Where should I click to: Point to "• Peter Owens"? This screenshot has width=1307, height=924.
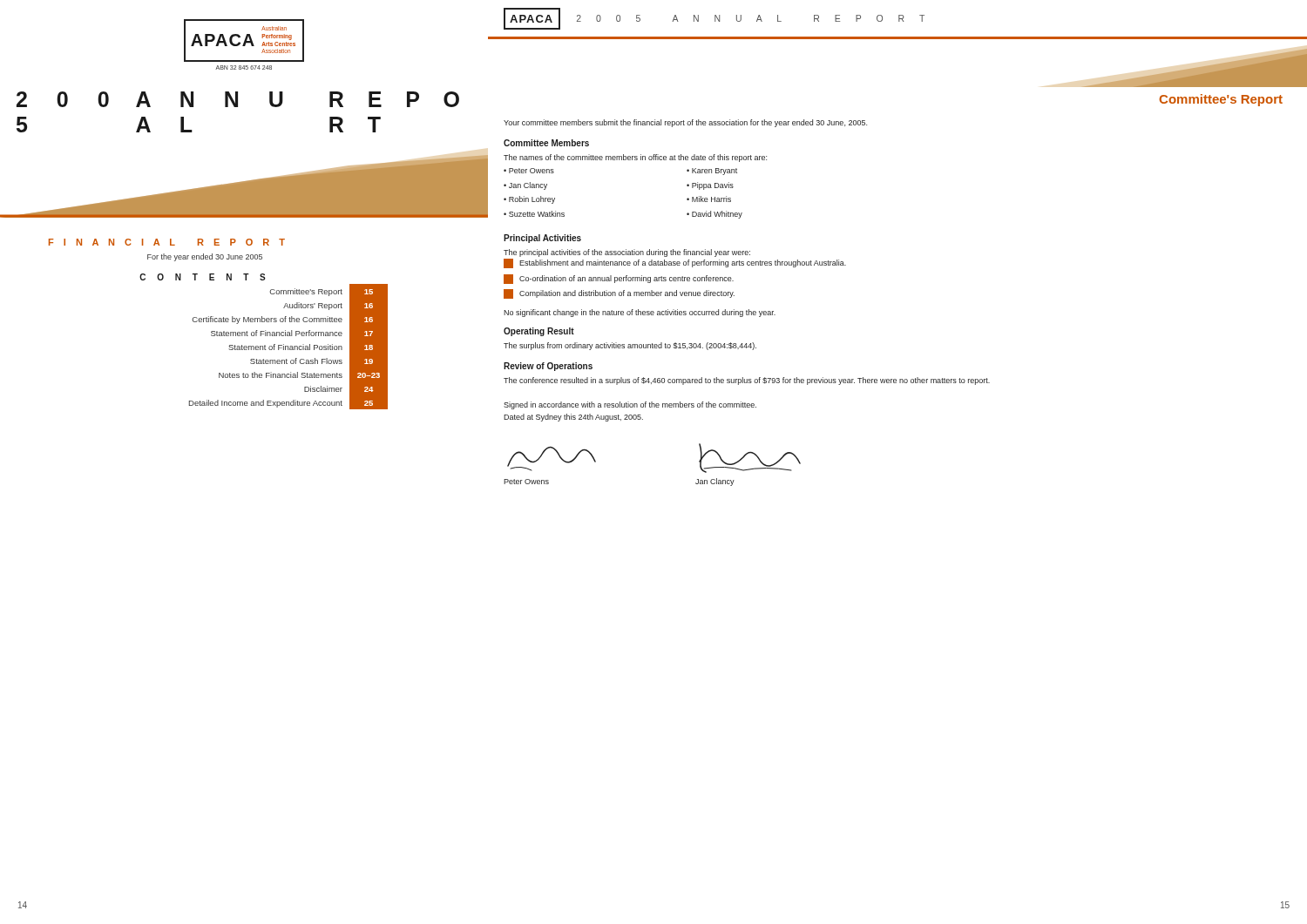[x=529, y=171]
